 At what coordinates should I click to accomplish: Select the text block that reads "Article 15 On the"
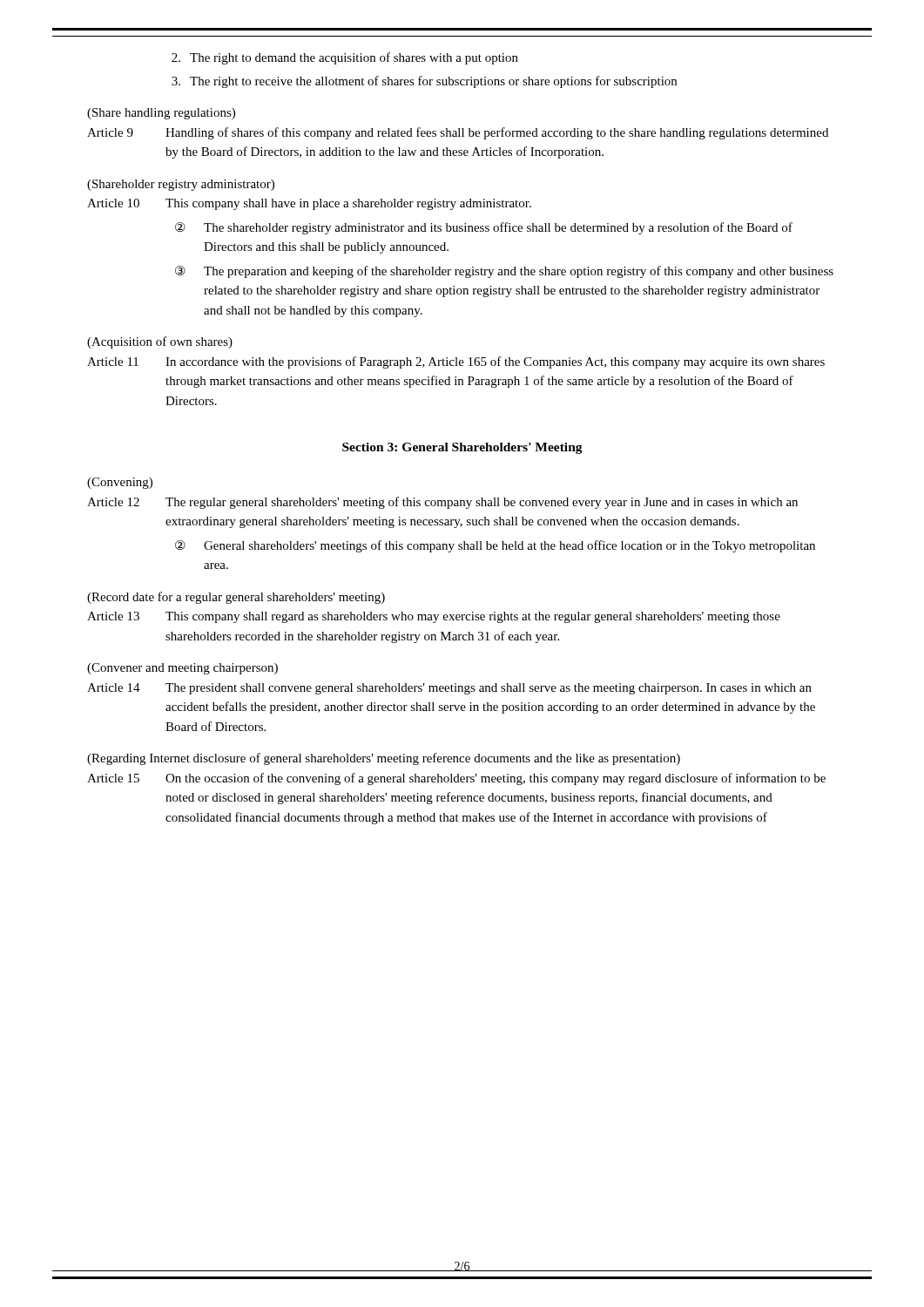pyautogui.click(x=462, y=798)
